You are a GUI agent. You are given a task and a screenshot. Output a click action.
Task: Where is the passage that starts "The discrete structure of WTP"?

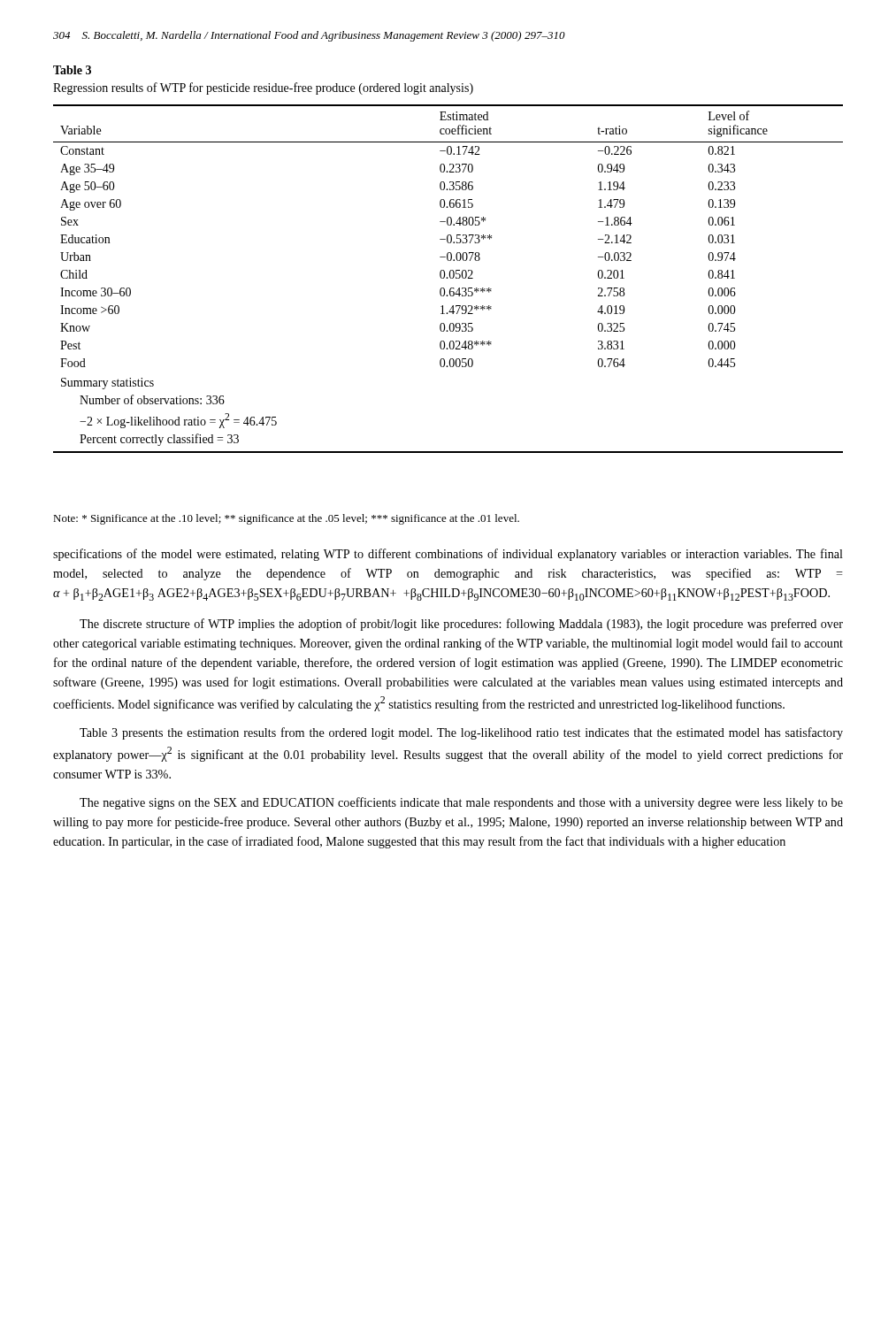pos(448,664)
